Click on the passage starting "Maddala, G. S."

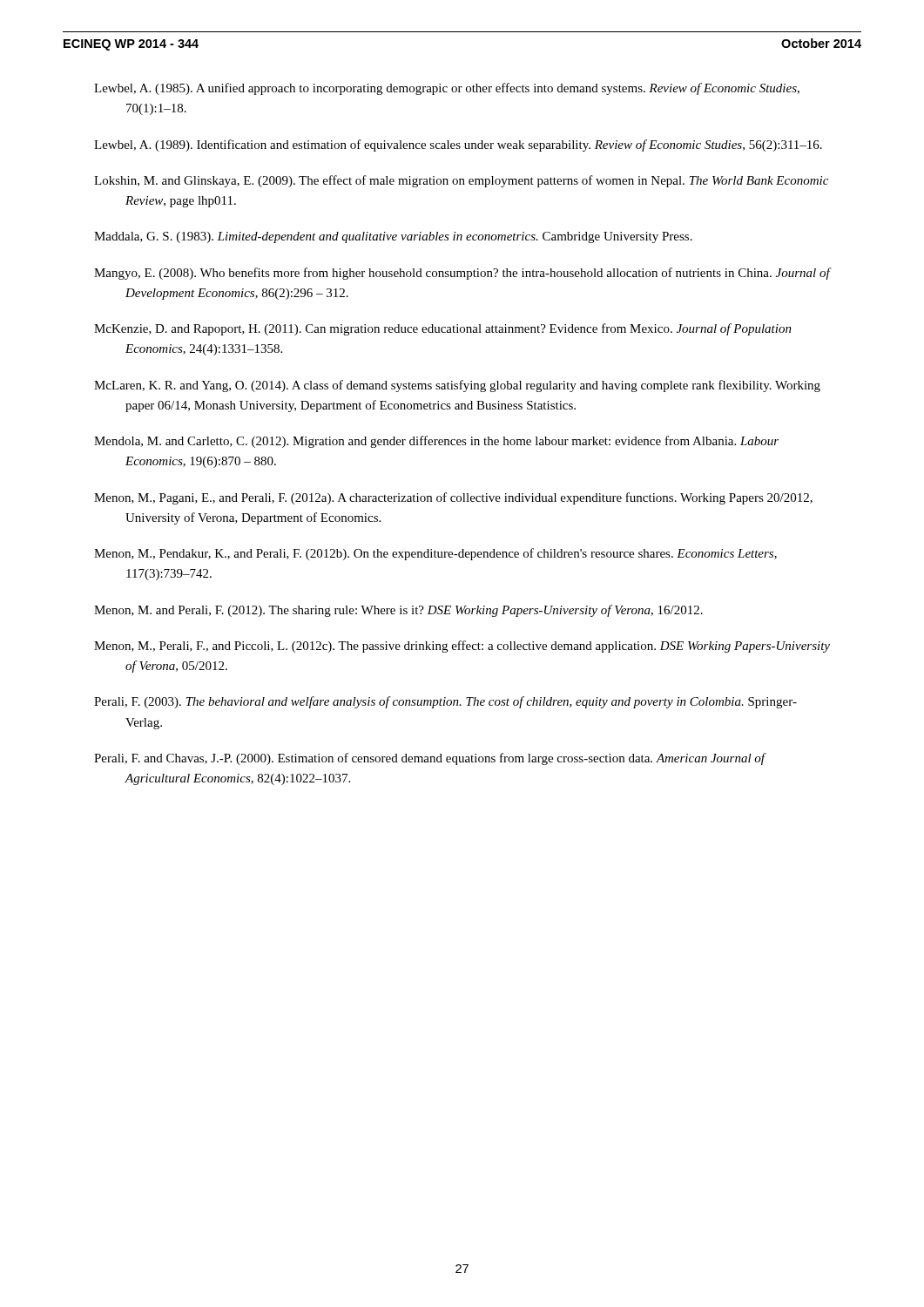(393, 236)
